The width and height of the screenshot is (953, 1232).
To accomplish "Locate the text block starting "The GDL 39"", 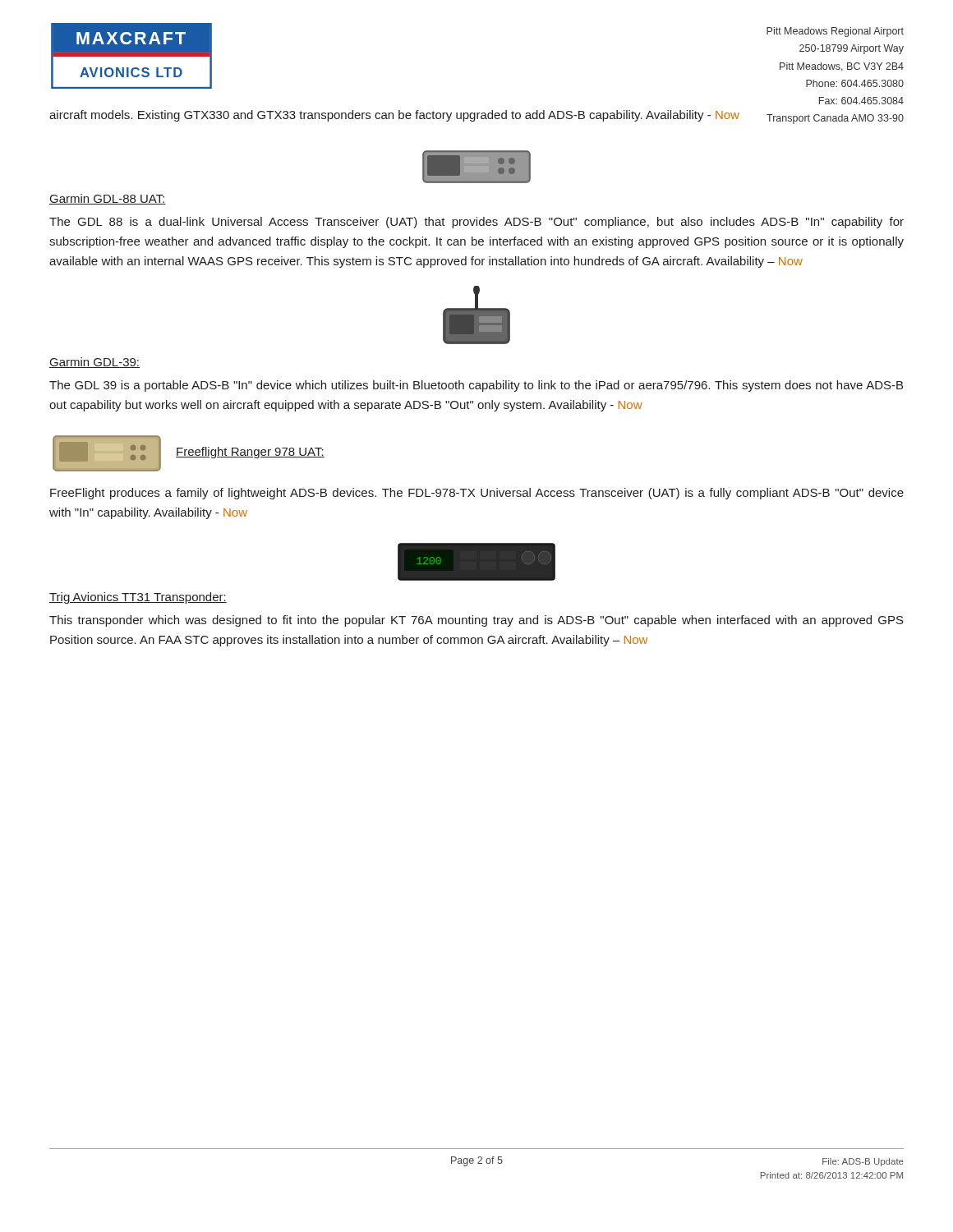I will click(x=476, y=395).
